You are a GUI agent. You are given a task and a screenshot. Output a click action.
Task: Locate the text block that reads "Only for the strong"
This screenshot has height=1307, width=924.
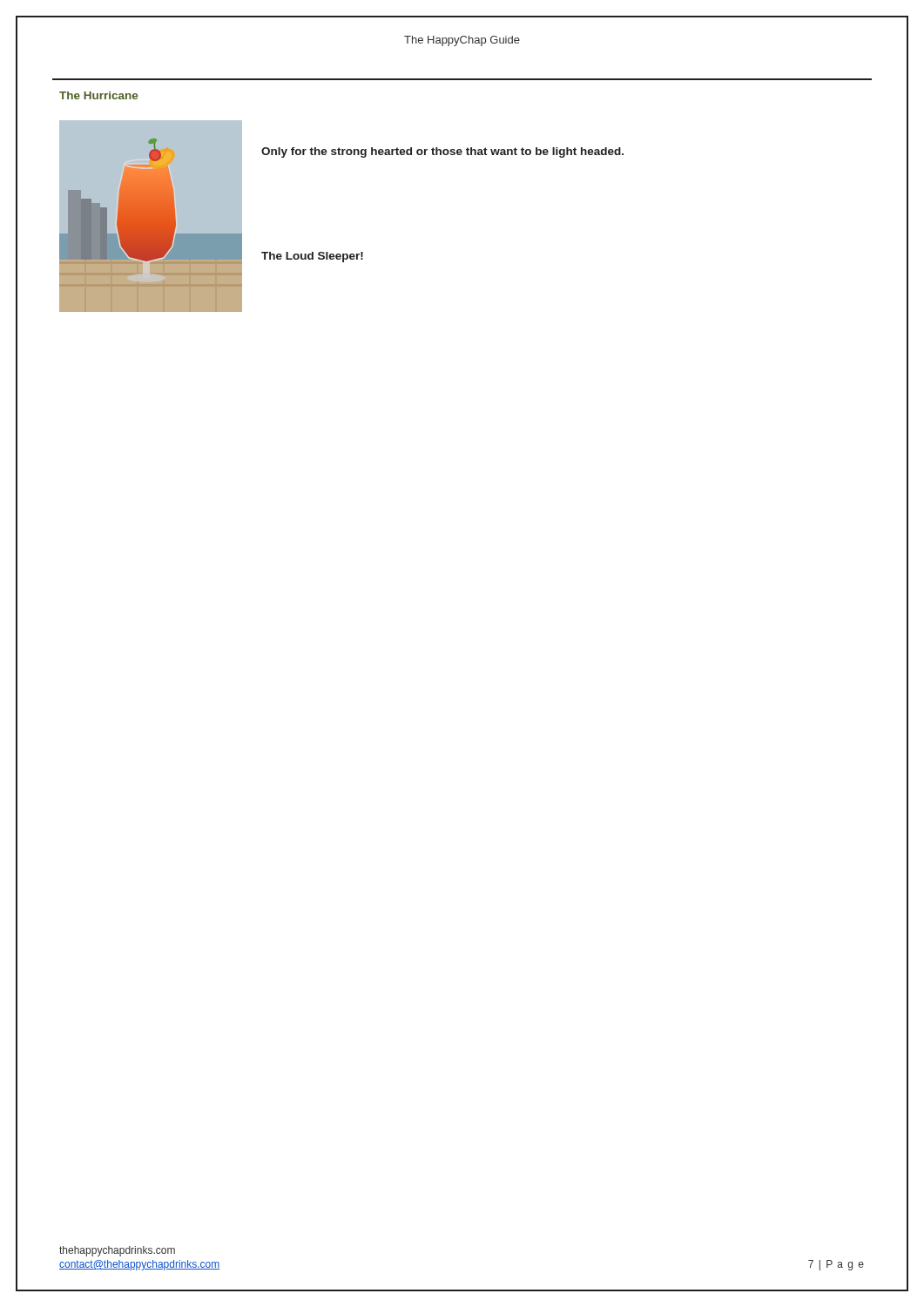443,151
